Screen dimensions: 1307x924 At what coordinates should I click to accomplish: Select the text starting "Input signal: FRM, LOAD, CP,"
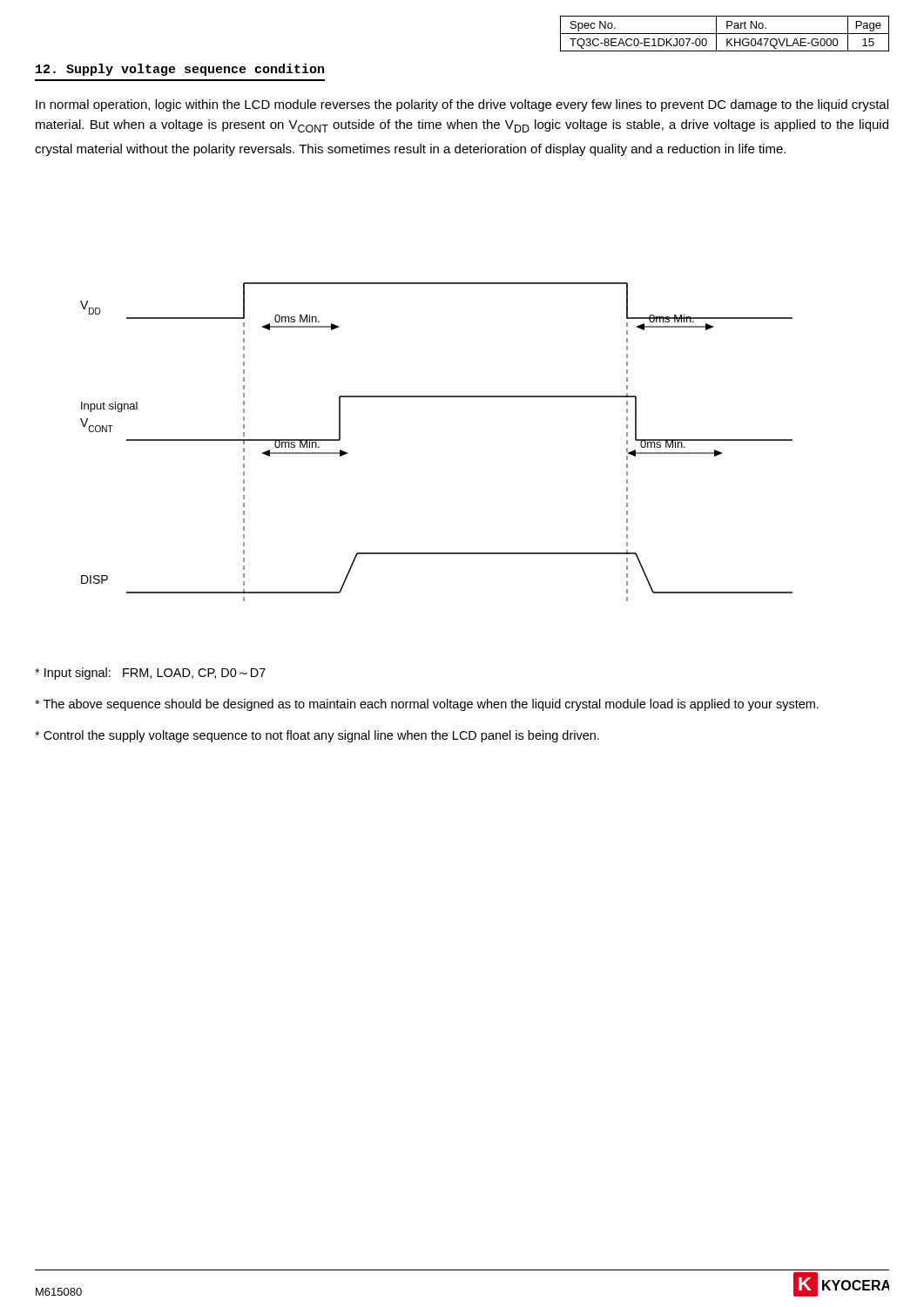(150, 673)
